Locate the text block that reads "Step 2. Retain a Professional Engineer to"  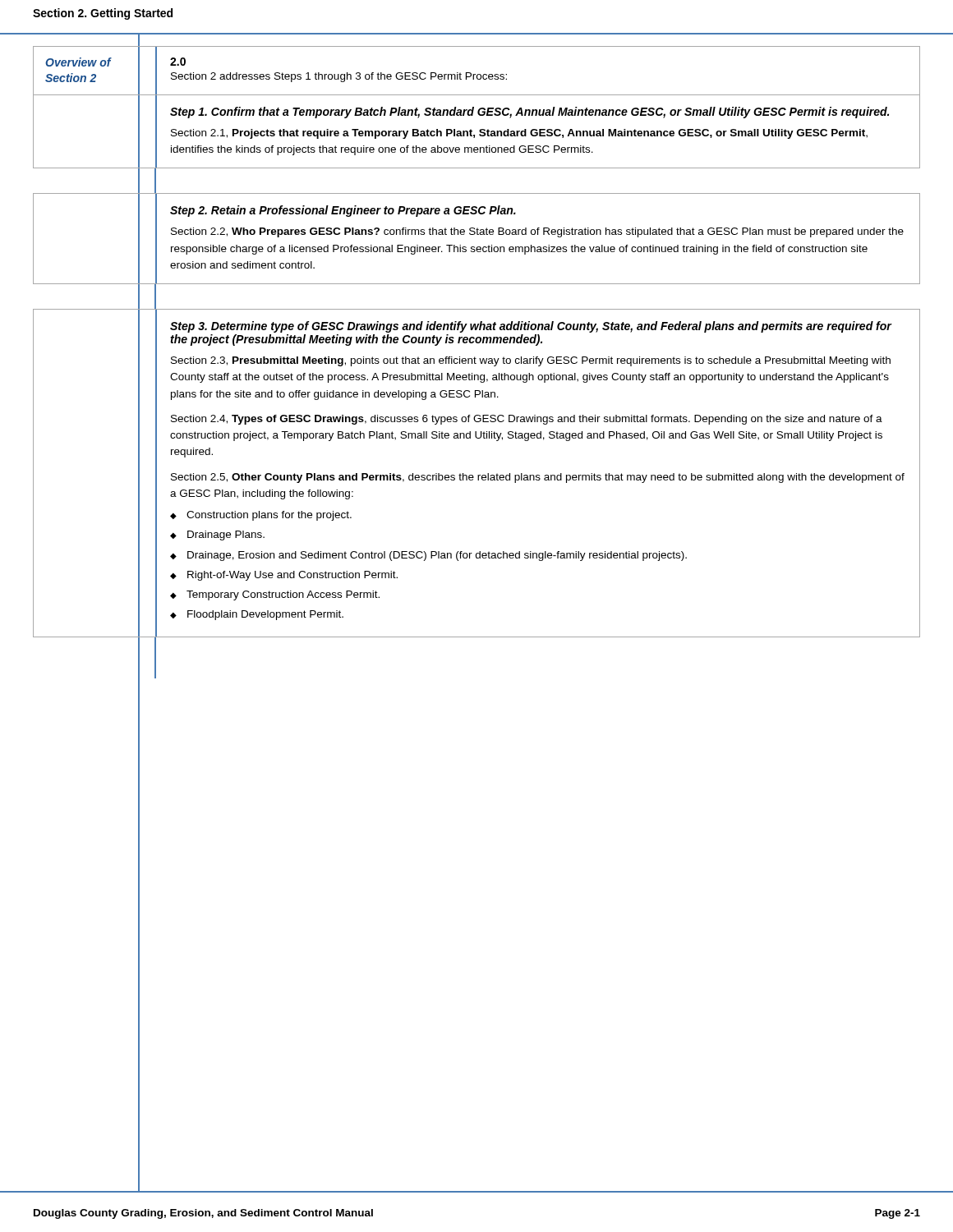tap(538, 239)
